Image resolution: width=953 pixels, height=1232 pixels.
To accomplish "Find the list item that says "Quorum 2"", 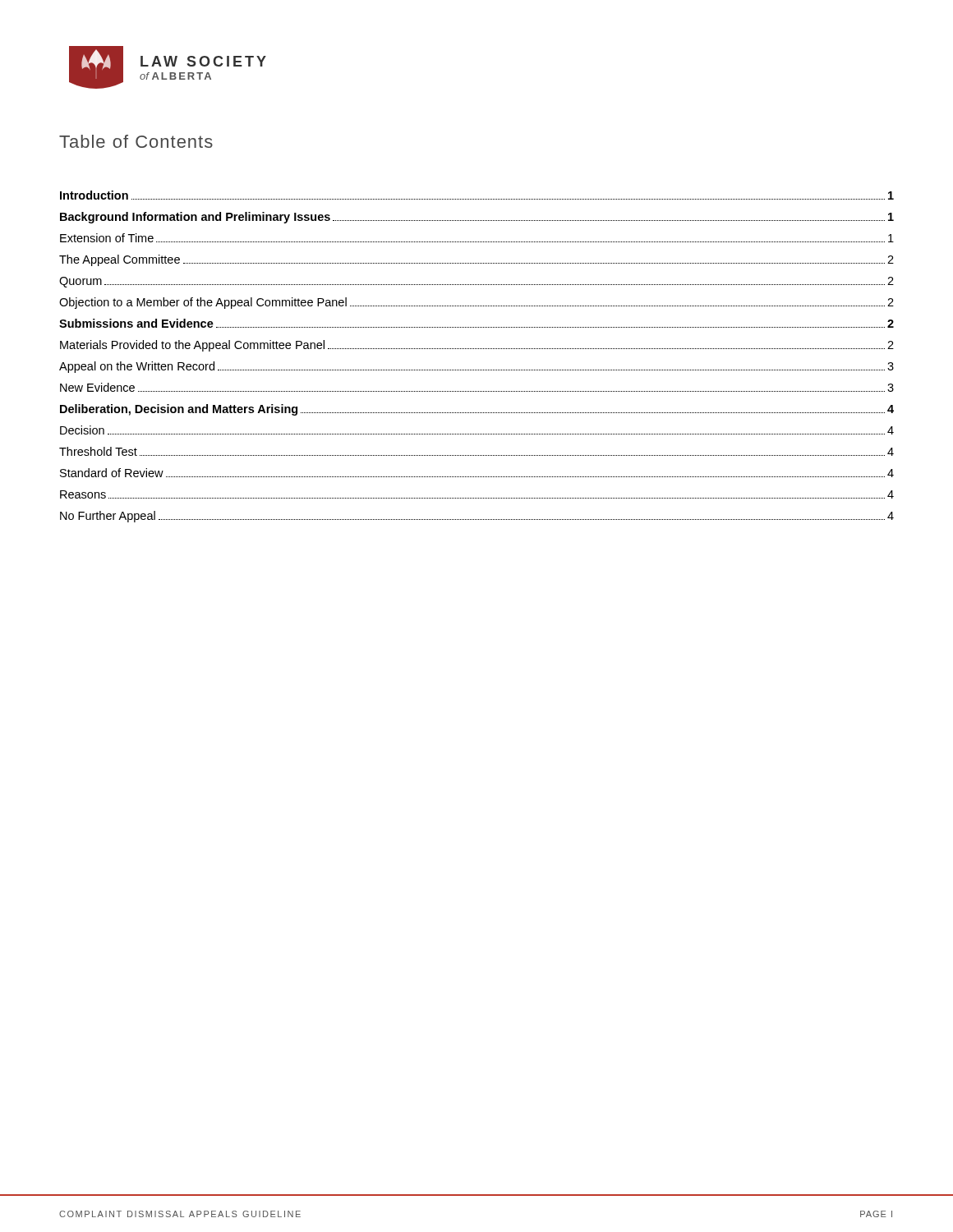I will (x=476, y=281).
